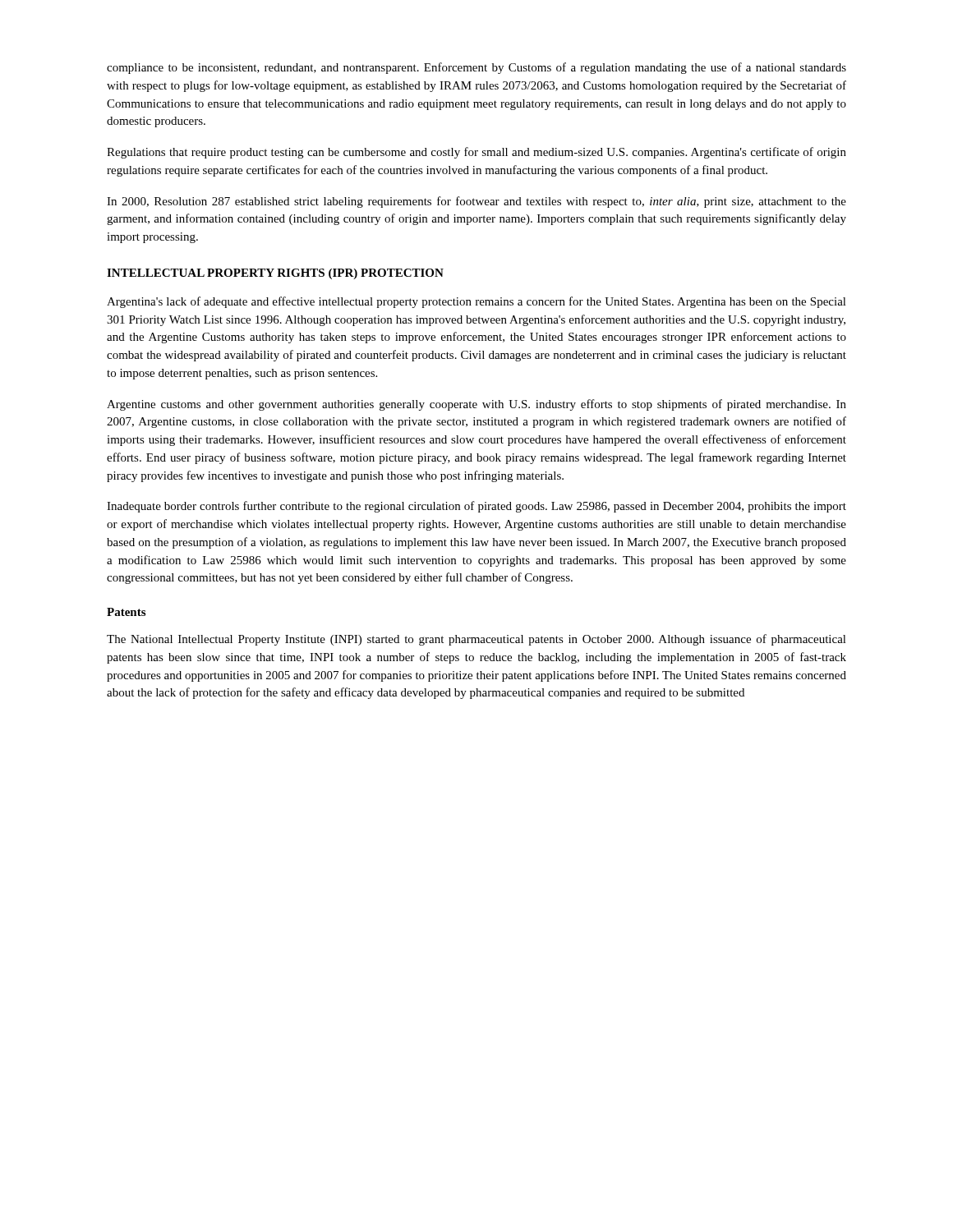
Task: Find the block starting "Inadequate border controls further"
Action: click(x=476, y=542)
